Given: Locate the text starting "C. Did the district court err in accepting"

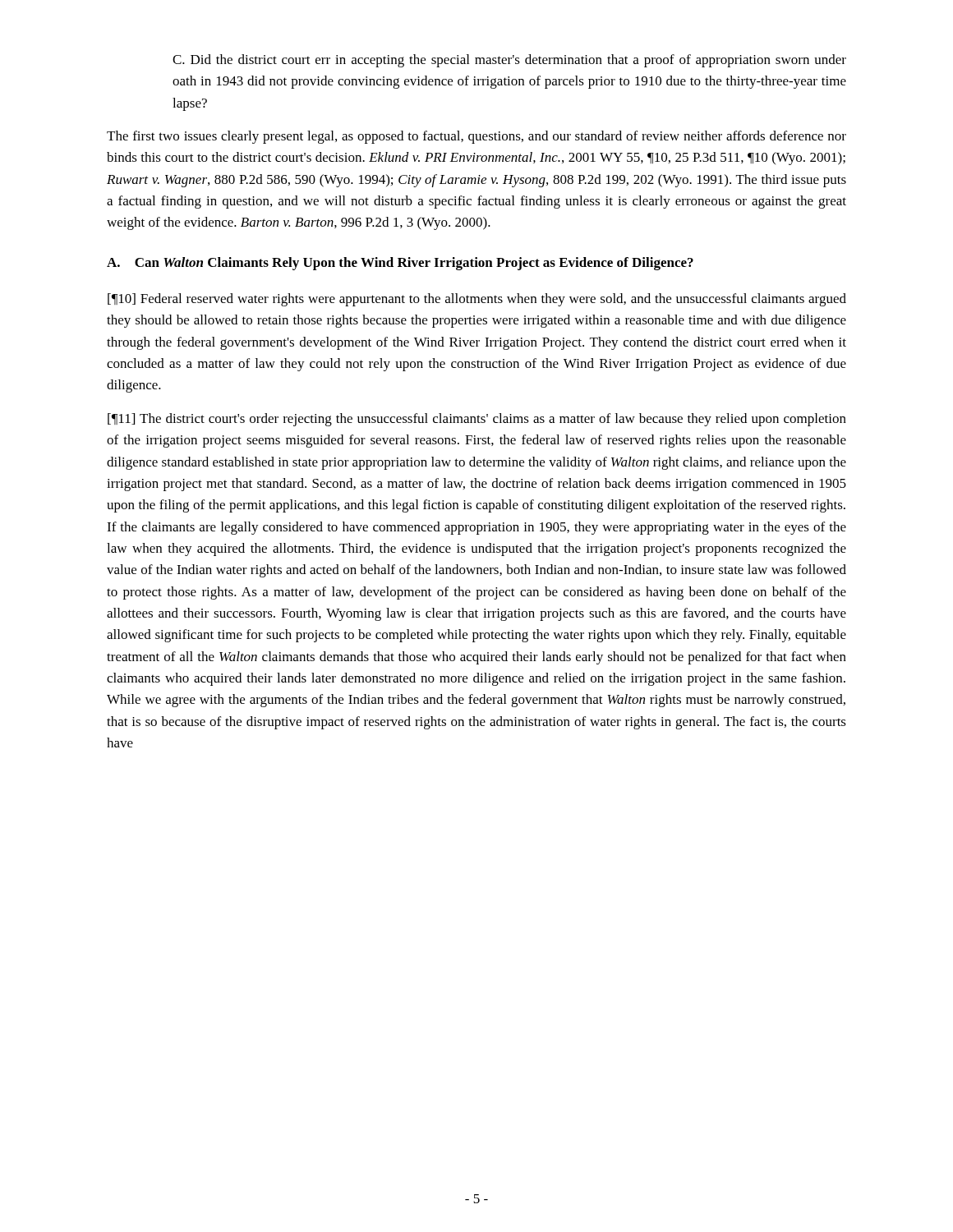Looking at the screenshot, I should [x=509, y=81].
